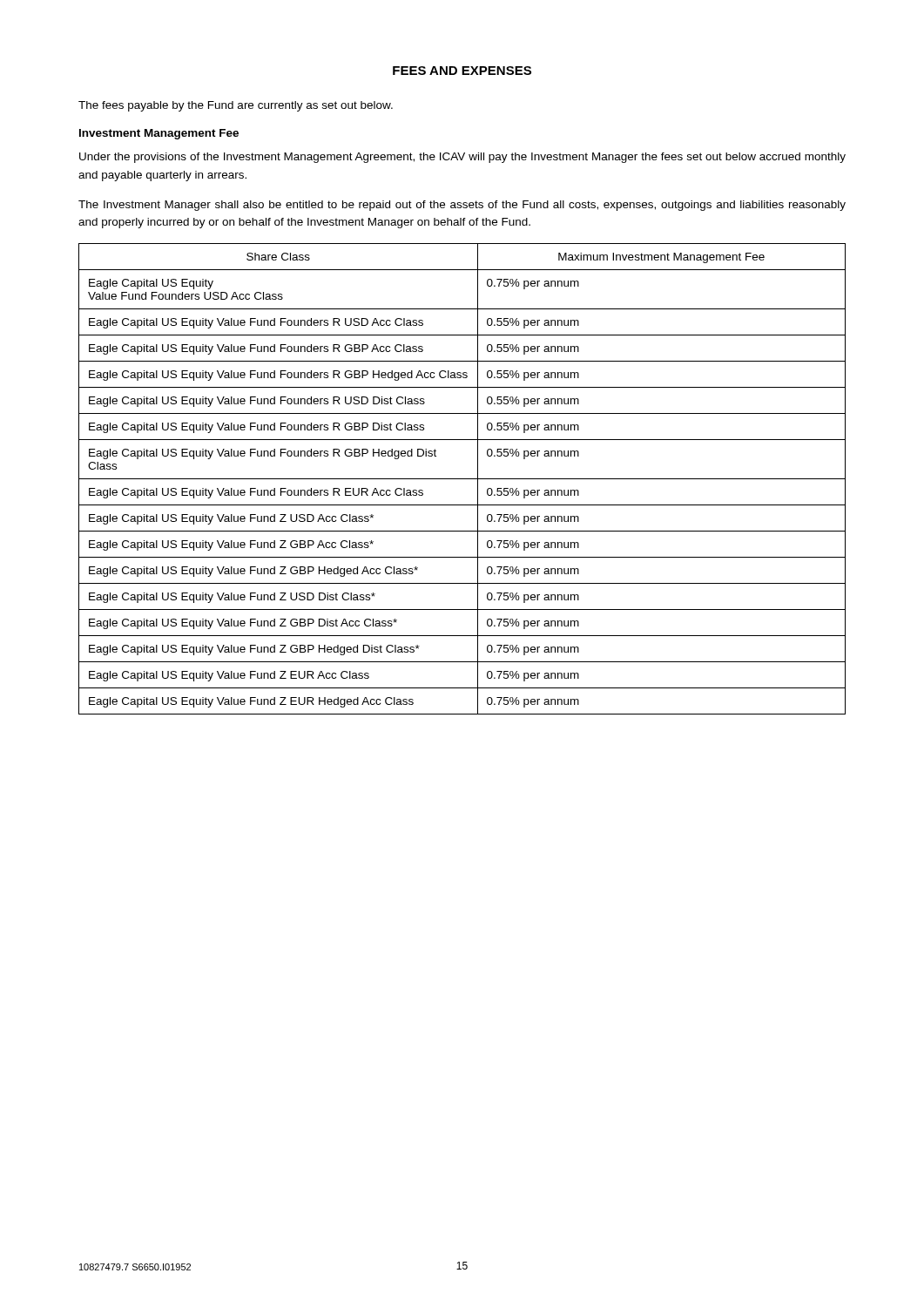Click on the title that reads "FEES AND EXPENSES"
Screen dimensions: 1307x924
point(462,70)
